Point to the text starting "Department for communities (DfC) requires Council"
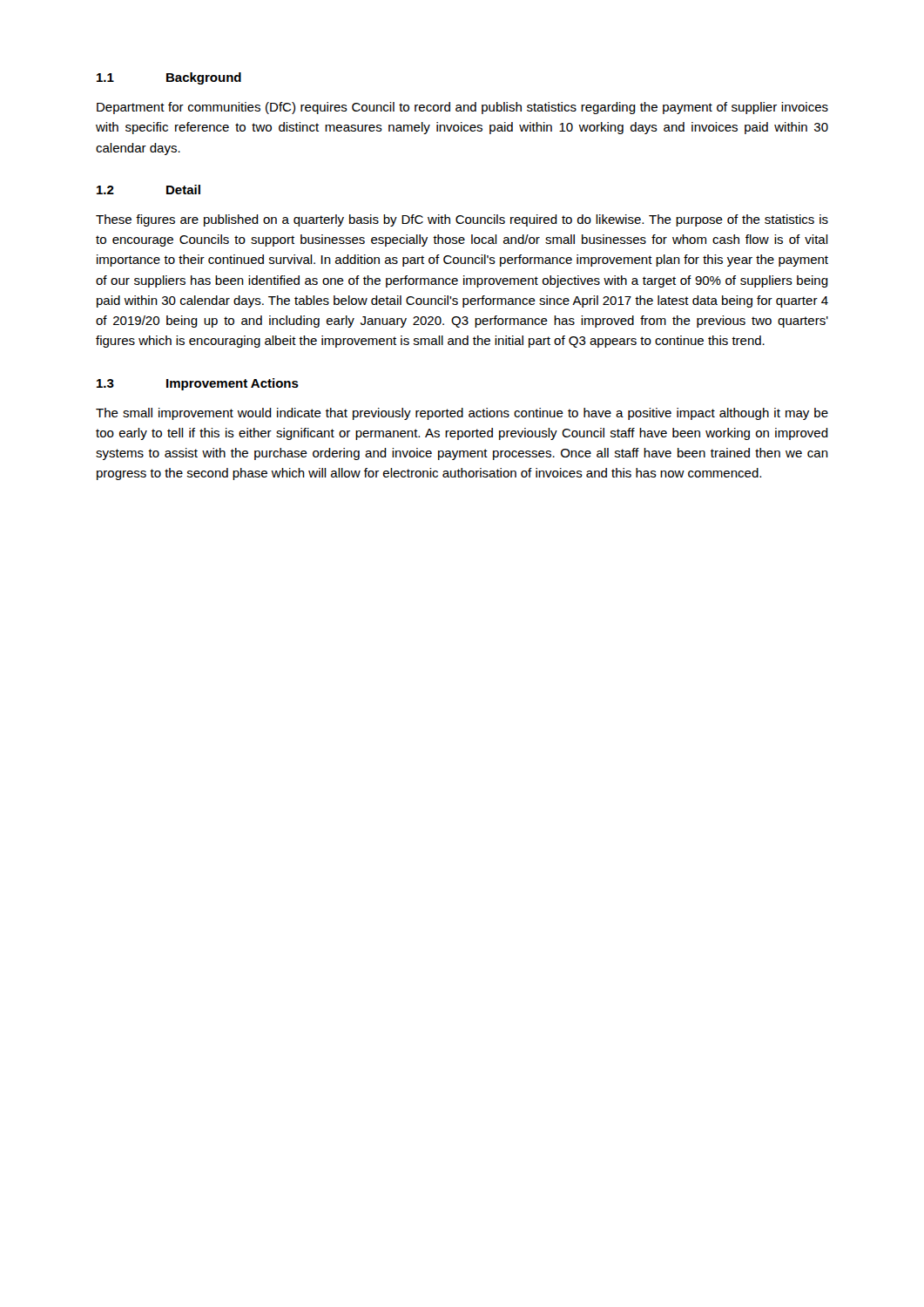Viewport: 924px width, 1307px height. click(x=462, y=127)
